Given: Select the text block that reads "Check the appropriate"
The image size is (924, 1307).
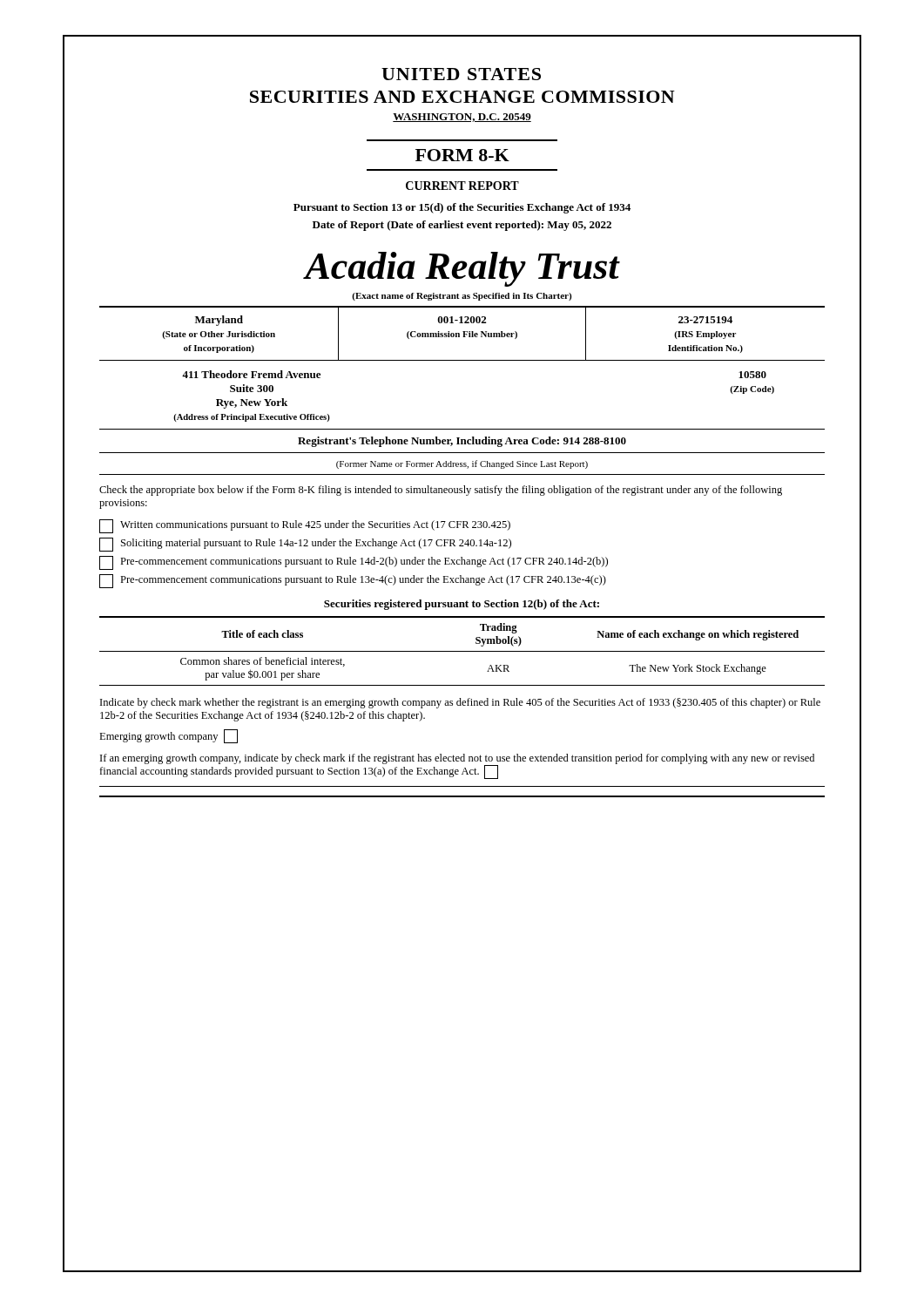Looking at the screenshot, I should point(441,496).
